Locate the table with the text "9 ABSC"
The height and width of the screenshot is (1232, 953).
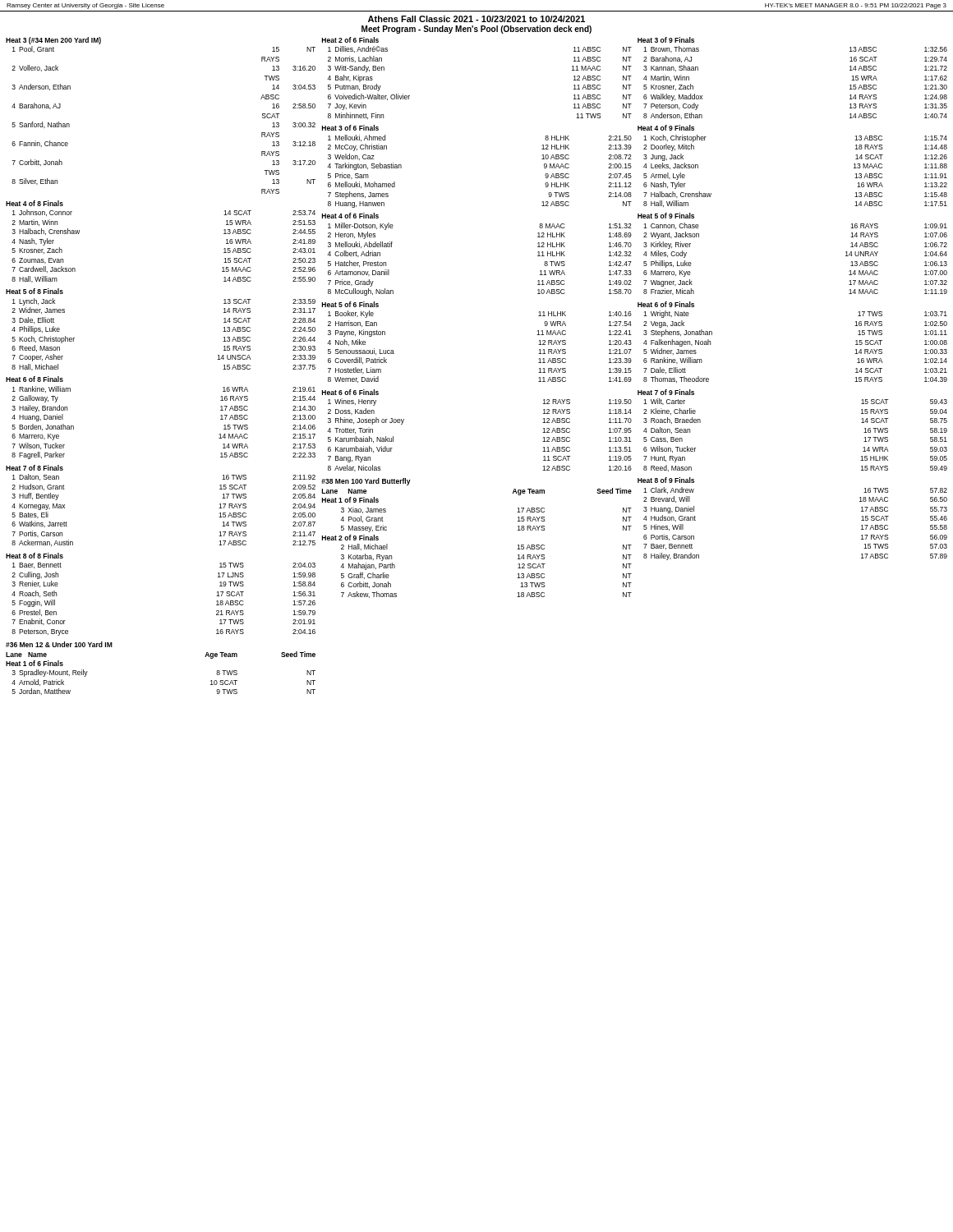pos(476,167)
